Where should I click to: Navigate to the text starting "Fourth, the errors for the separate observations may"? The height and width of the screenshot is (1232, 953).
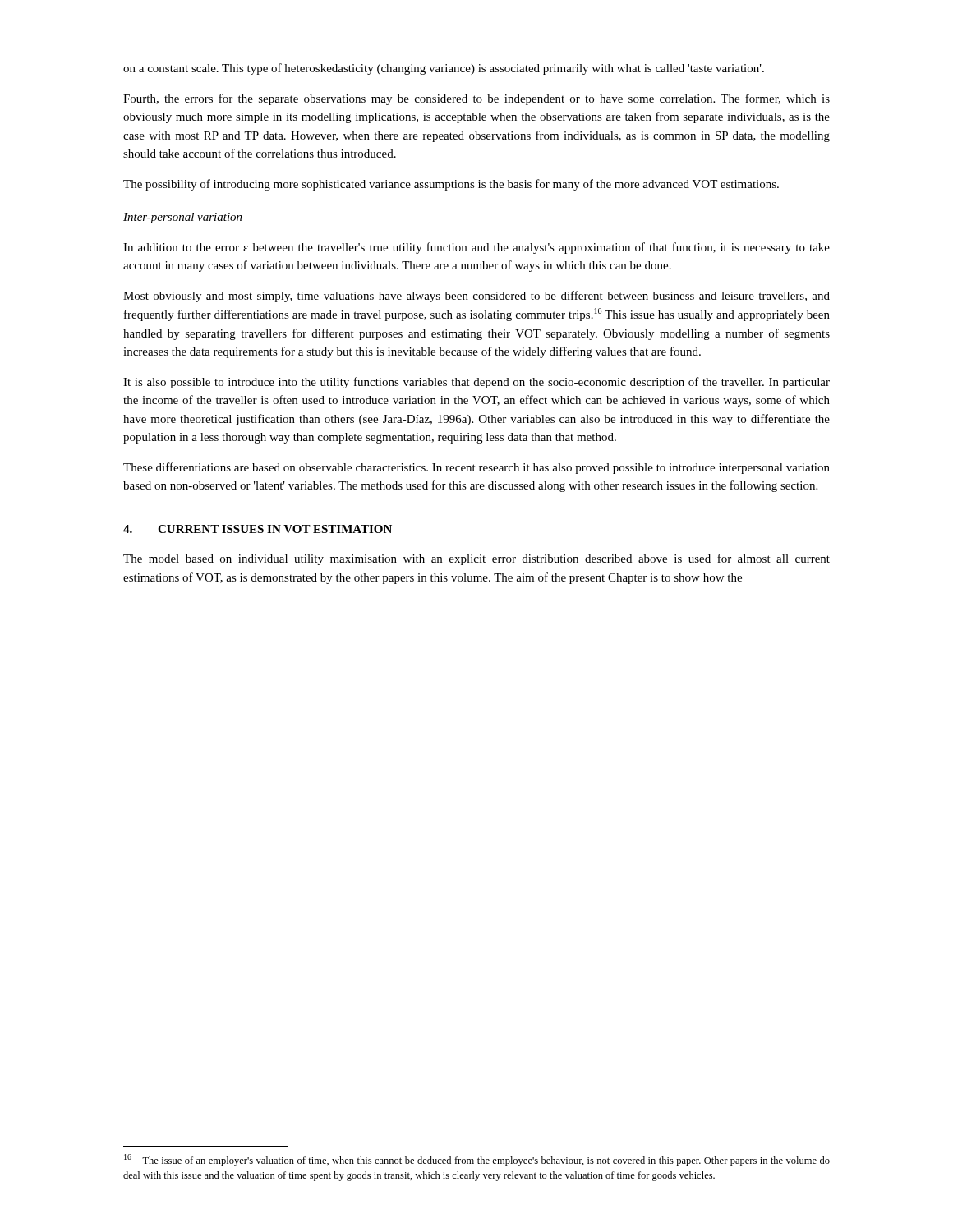click(x=476, y=126)
